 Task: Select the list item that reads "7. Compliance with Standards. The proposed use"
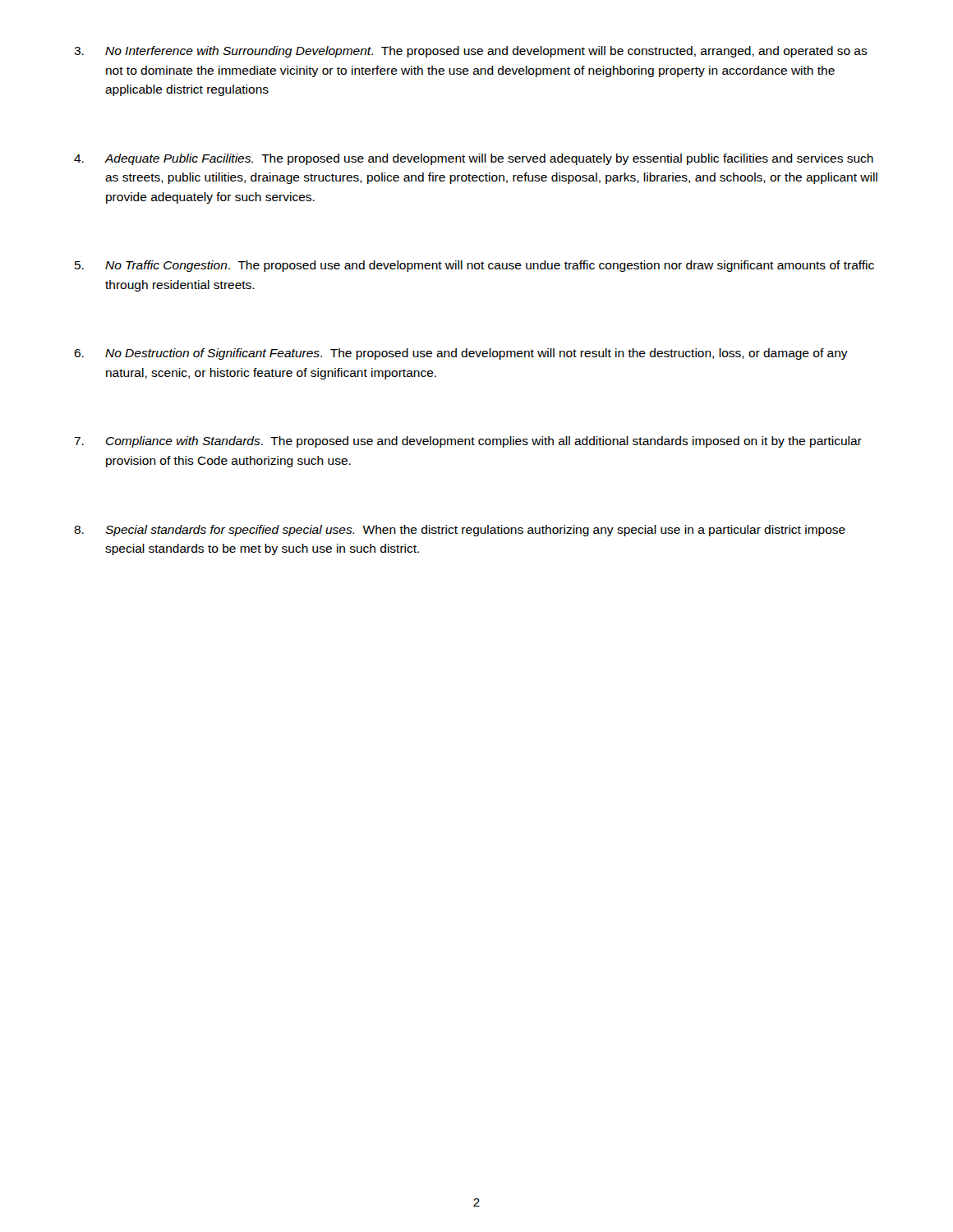click(476, 451)
